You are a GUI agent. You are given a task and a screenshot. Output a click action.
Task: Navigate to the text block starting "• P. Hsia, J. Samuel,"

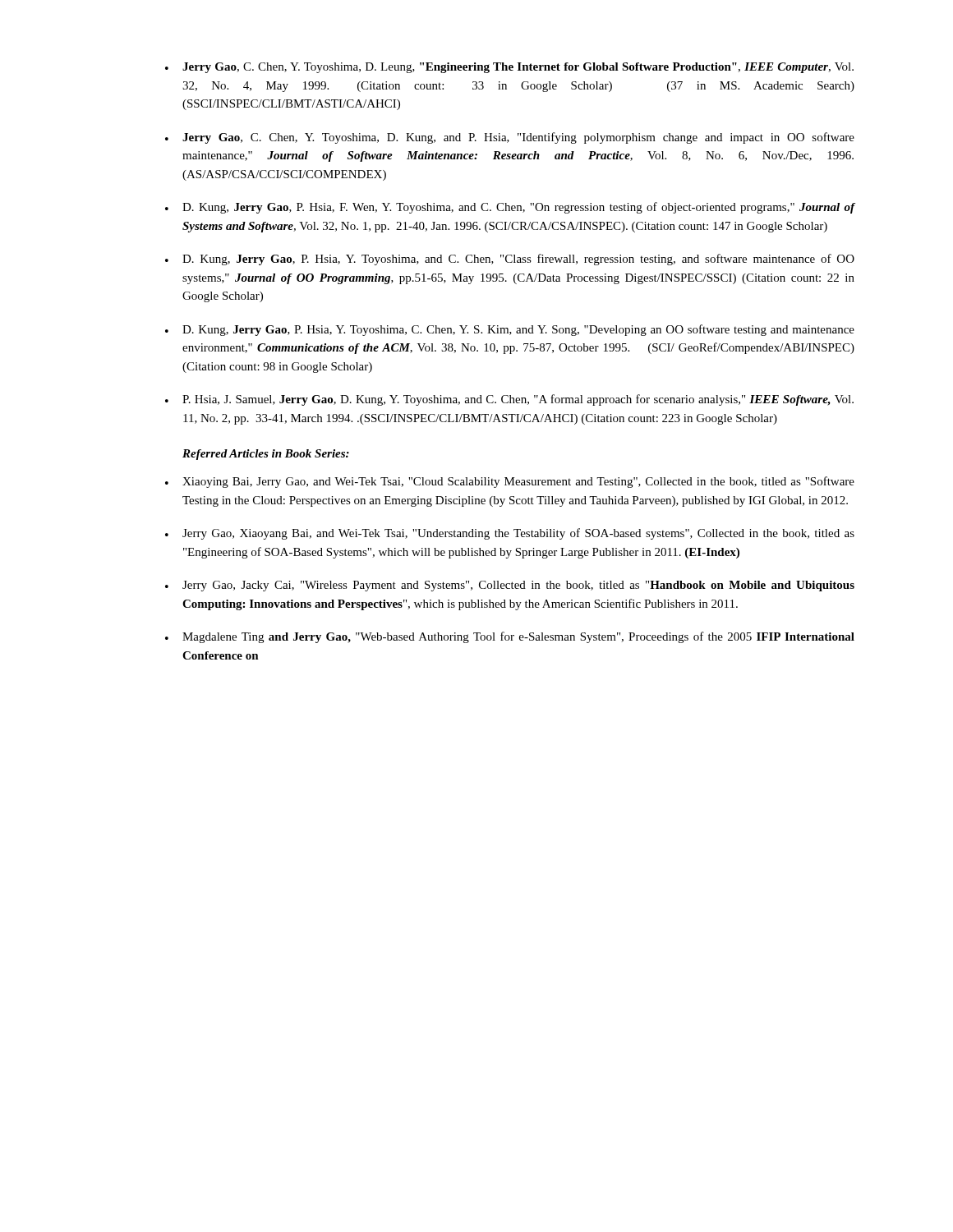[509, 409]
